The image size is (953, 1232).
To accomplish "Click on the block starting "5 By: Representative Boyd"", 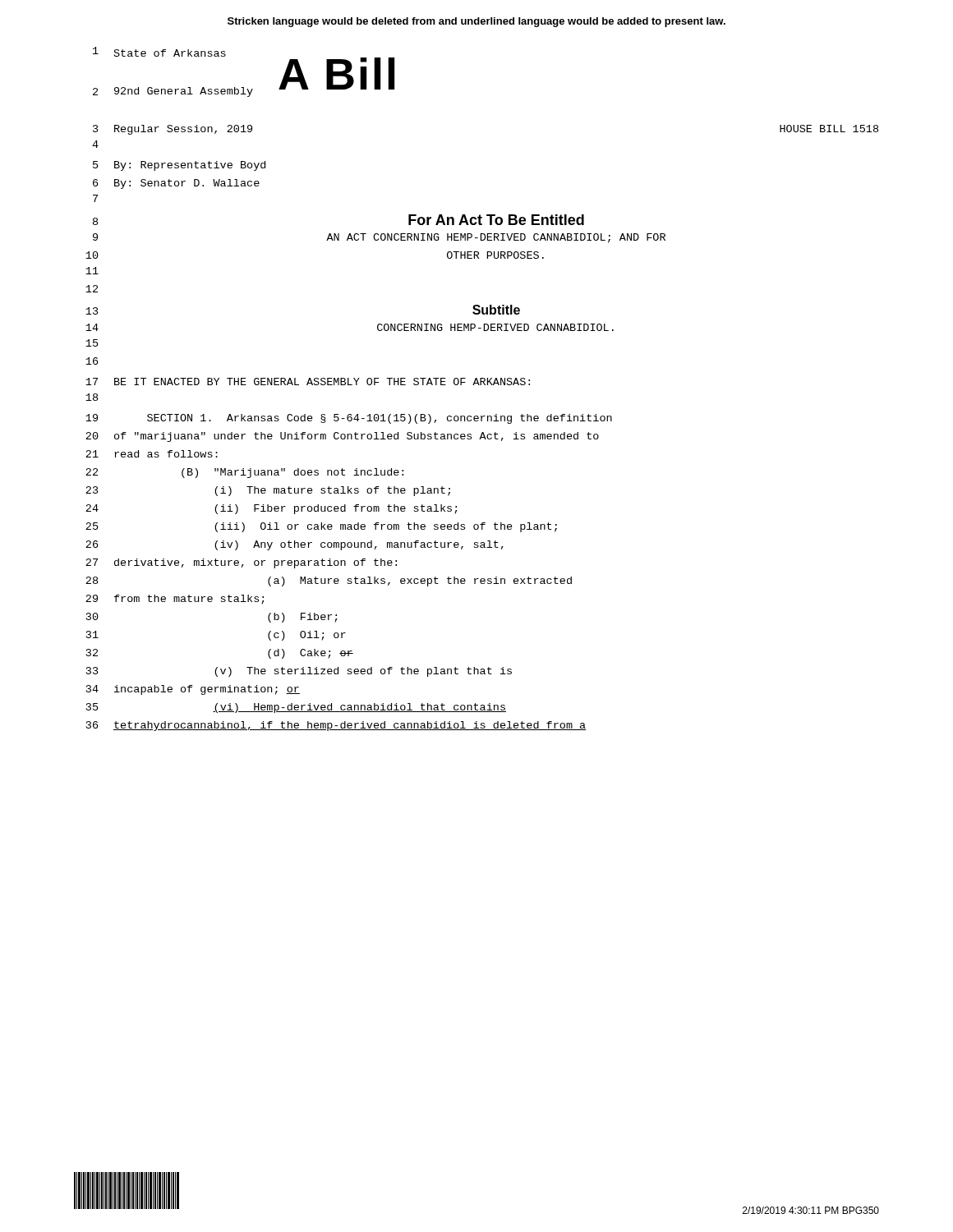I will pyautogui.click(x=179, y=166).
